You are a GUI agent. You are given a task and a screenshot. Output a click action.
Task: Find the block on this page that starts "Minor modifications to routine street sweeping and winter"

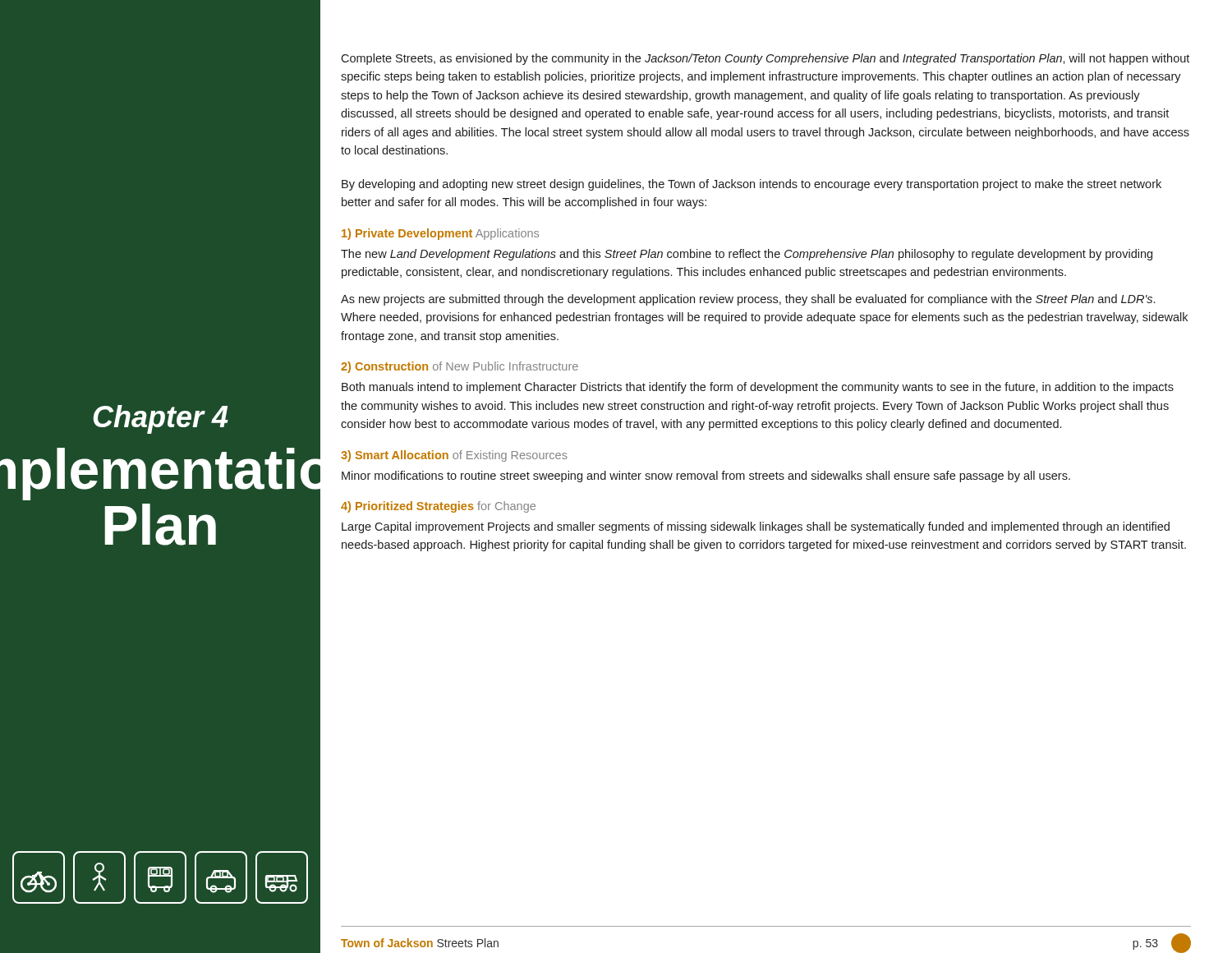point(706,475)
